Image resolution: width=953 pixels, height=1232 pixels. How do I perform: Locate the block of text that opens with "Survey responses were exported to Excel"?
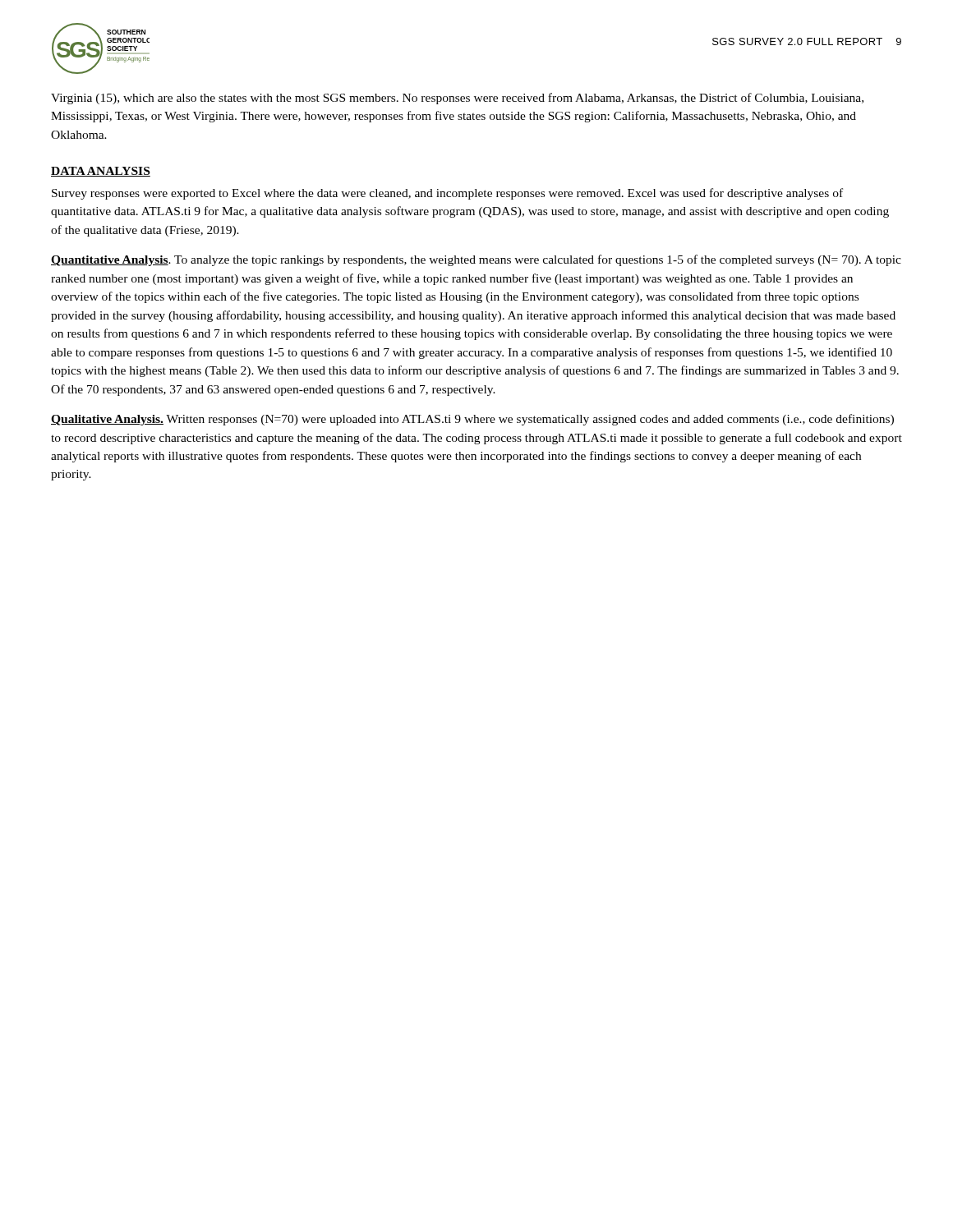[x=476, y=334]
